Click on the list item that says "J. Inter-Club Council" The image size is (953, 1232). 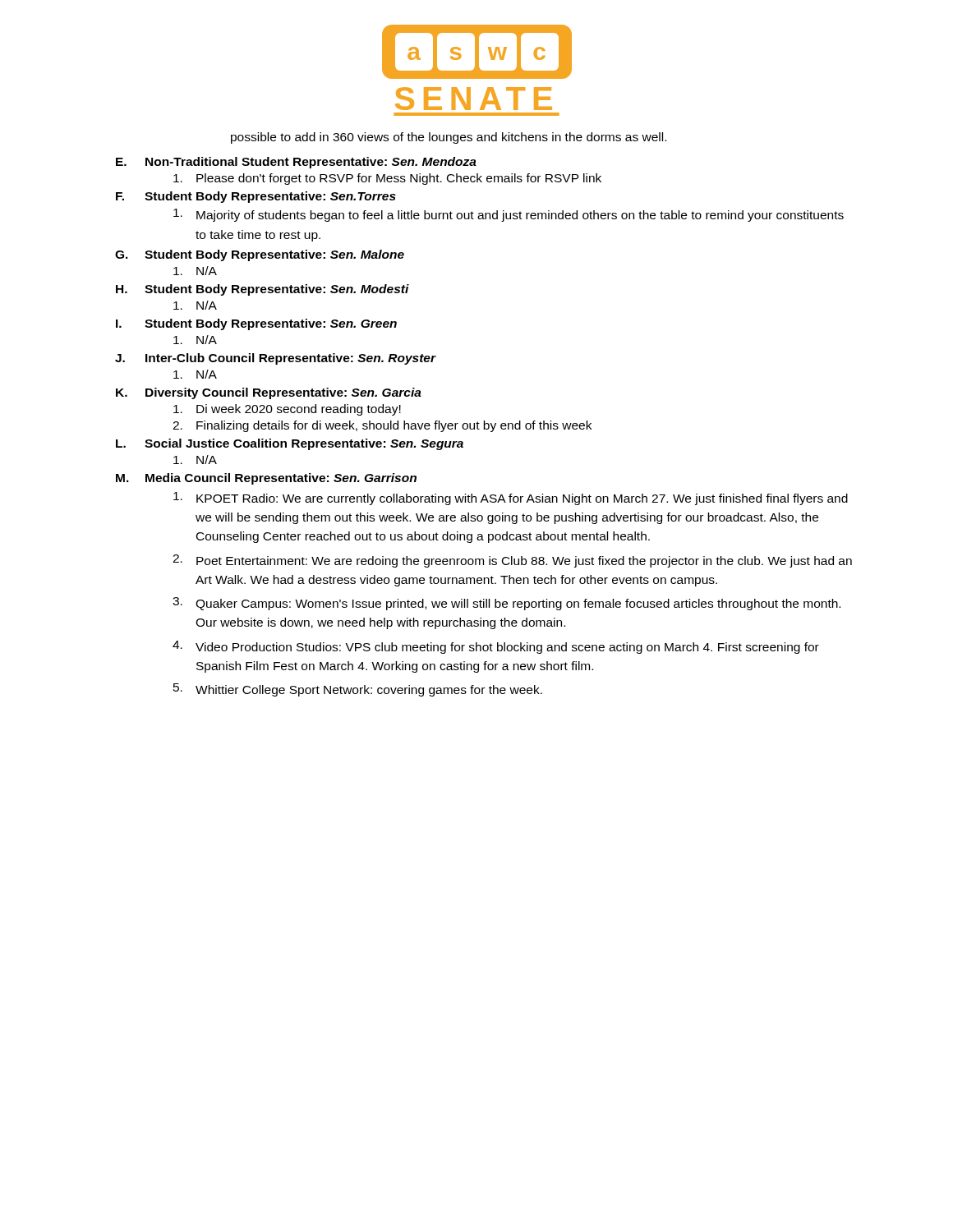276,359
